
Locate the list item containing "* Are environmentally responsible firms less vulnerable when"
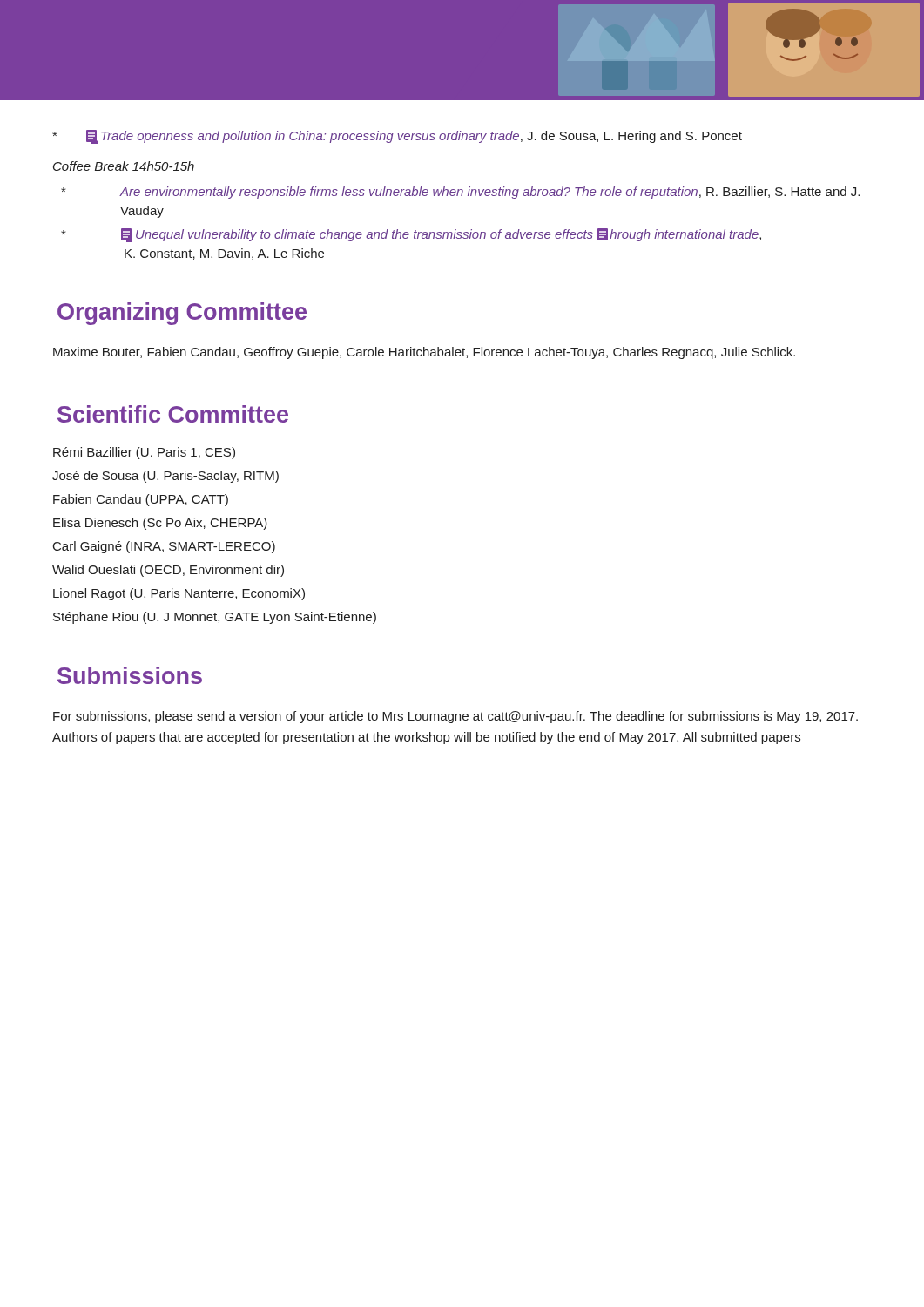click(462, 201)
